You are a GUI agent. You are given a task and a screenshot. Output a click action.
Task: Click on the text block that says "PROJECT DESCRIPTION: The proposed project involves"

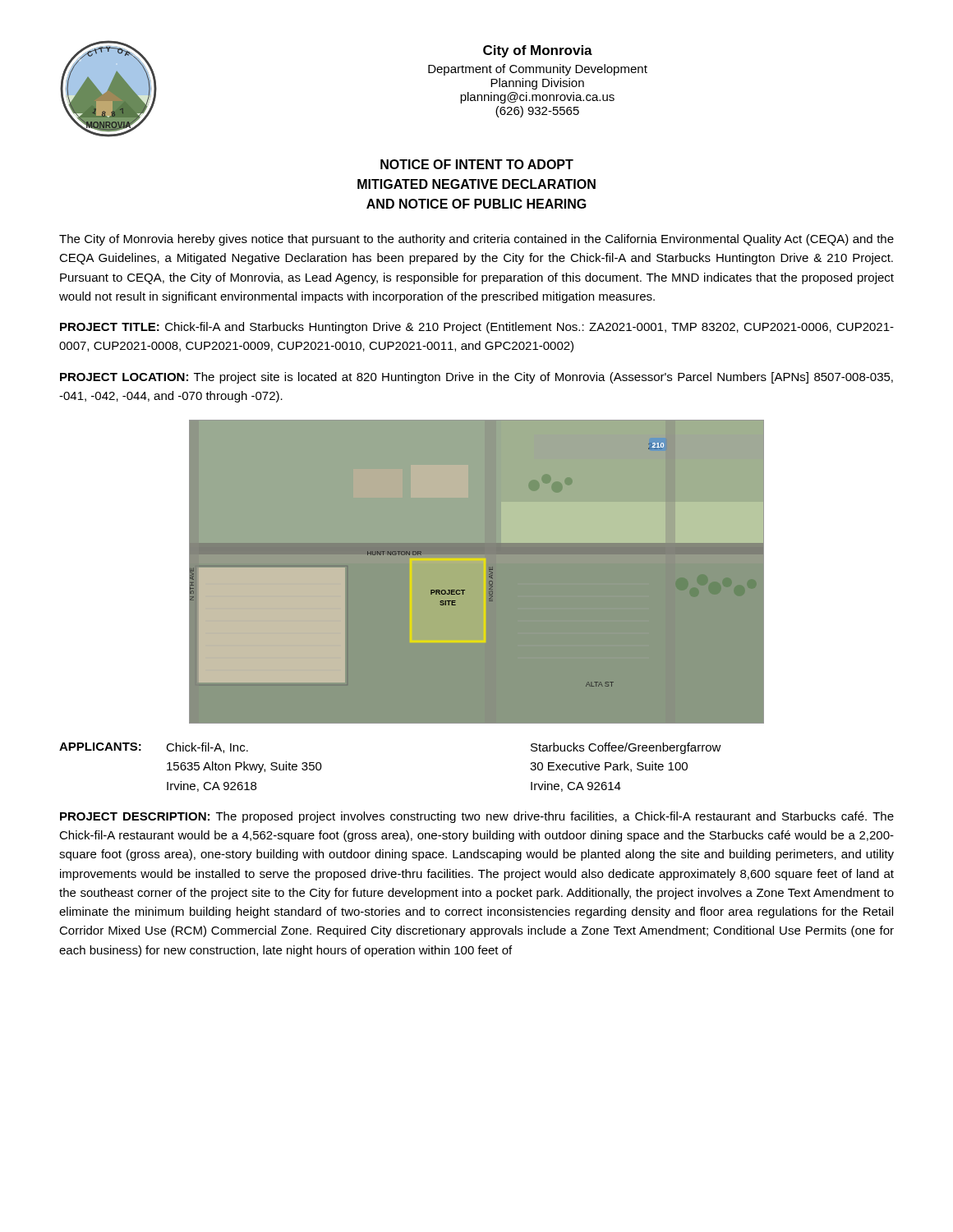click(x=476, y=883)
